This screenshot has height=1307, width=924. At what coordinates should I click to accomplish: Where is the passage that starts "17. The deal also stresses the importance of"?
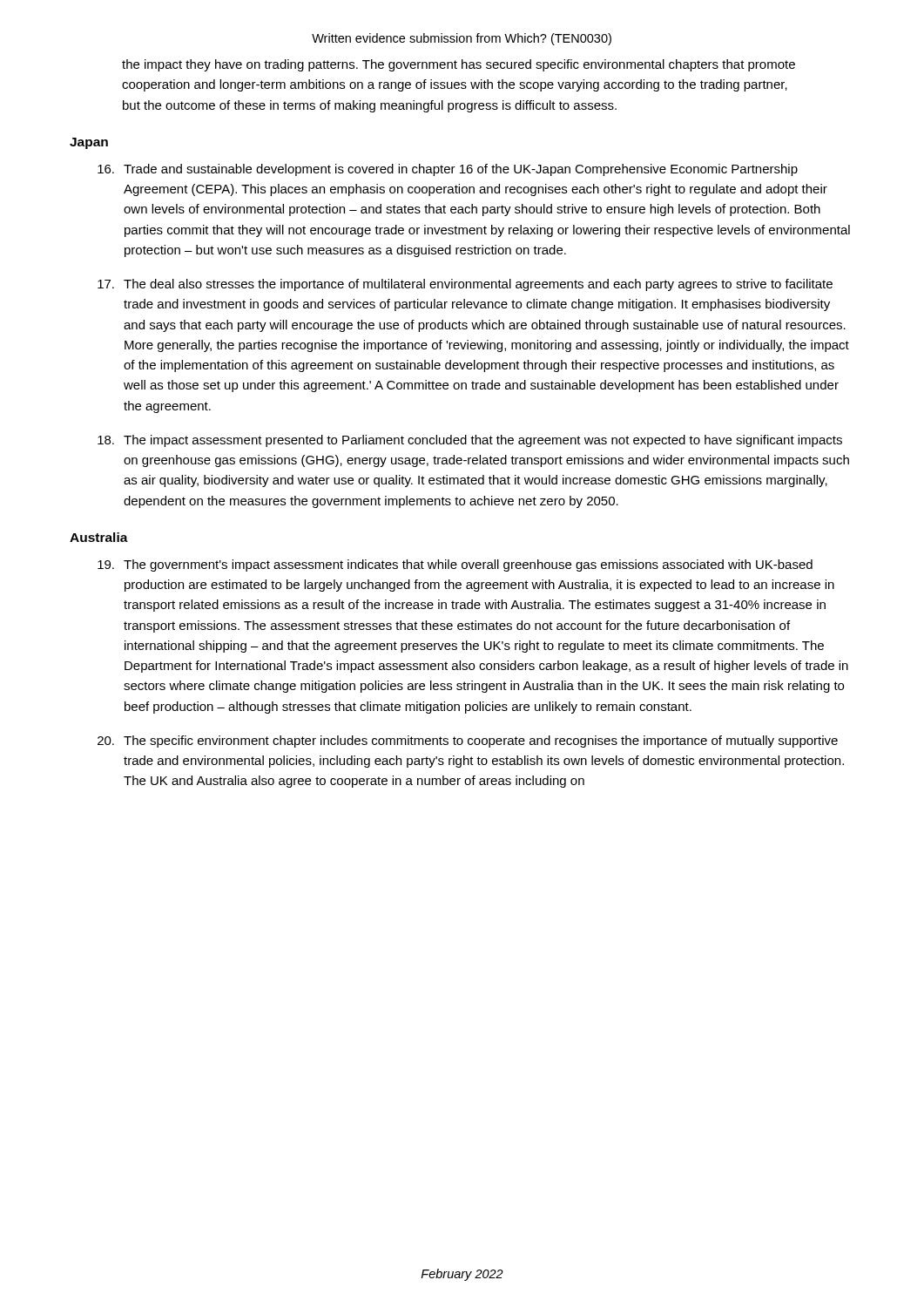[462, 344]
